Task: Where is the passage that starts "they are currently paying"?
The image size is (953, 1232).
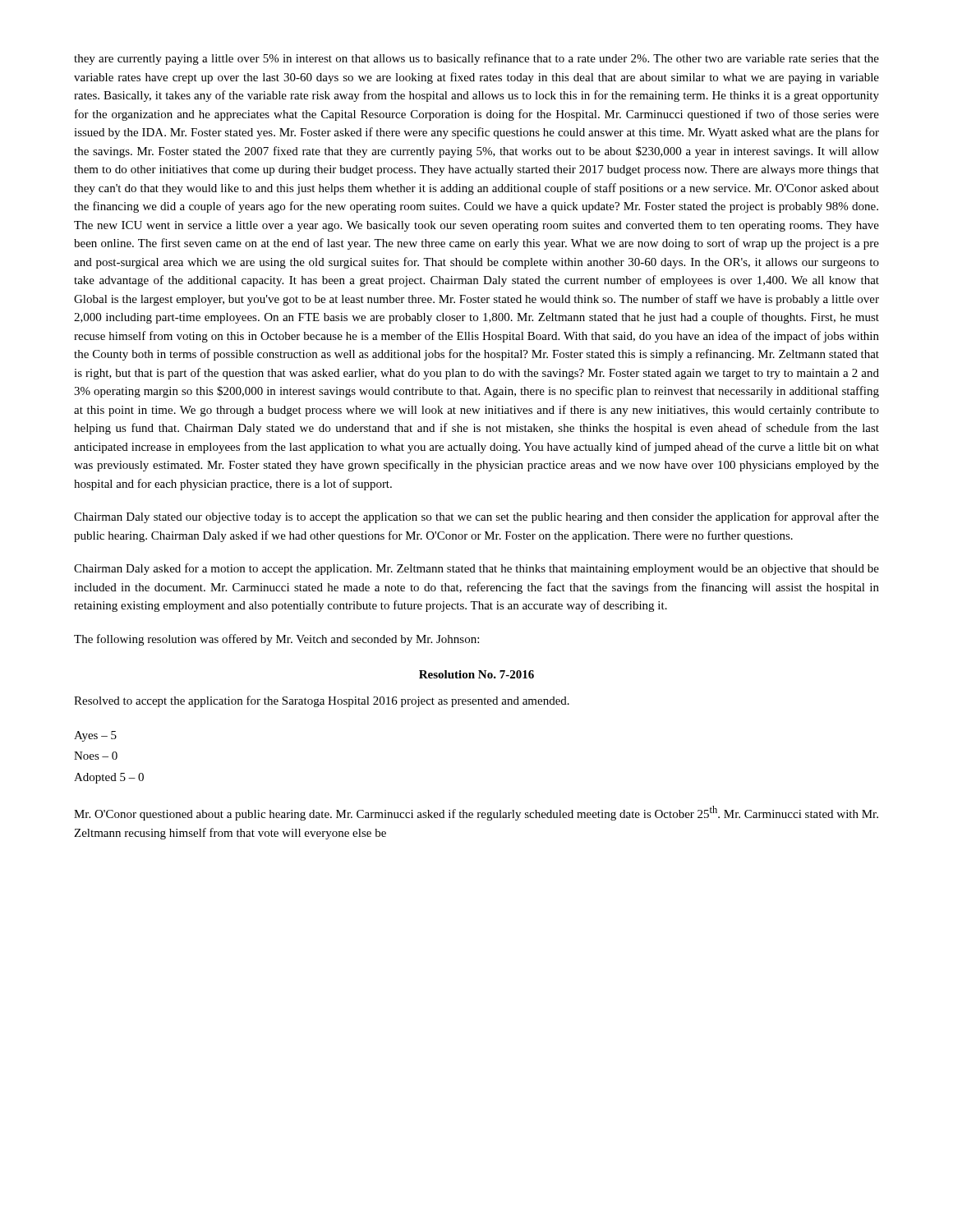Action: pyautogui.click(x=476, y=271)
